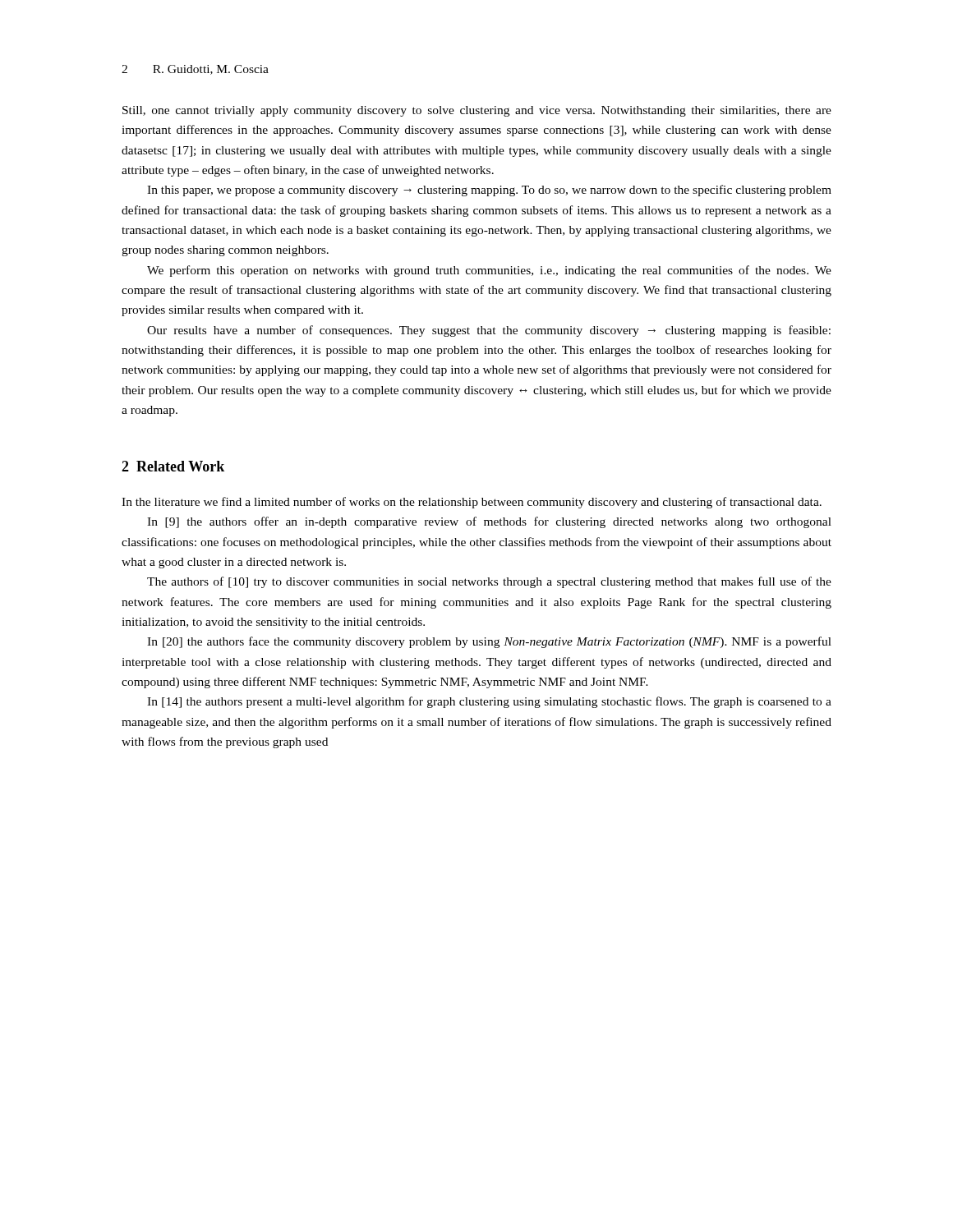Click on the text starting "We perform this"

(476, 290)
